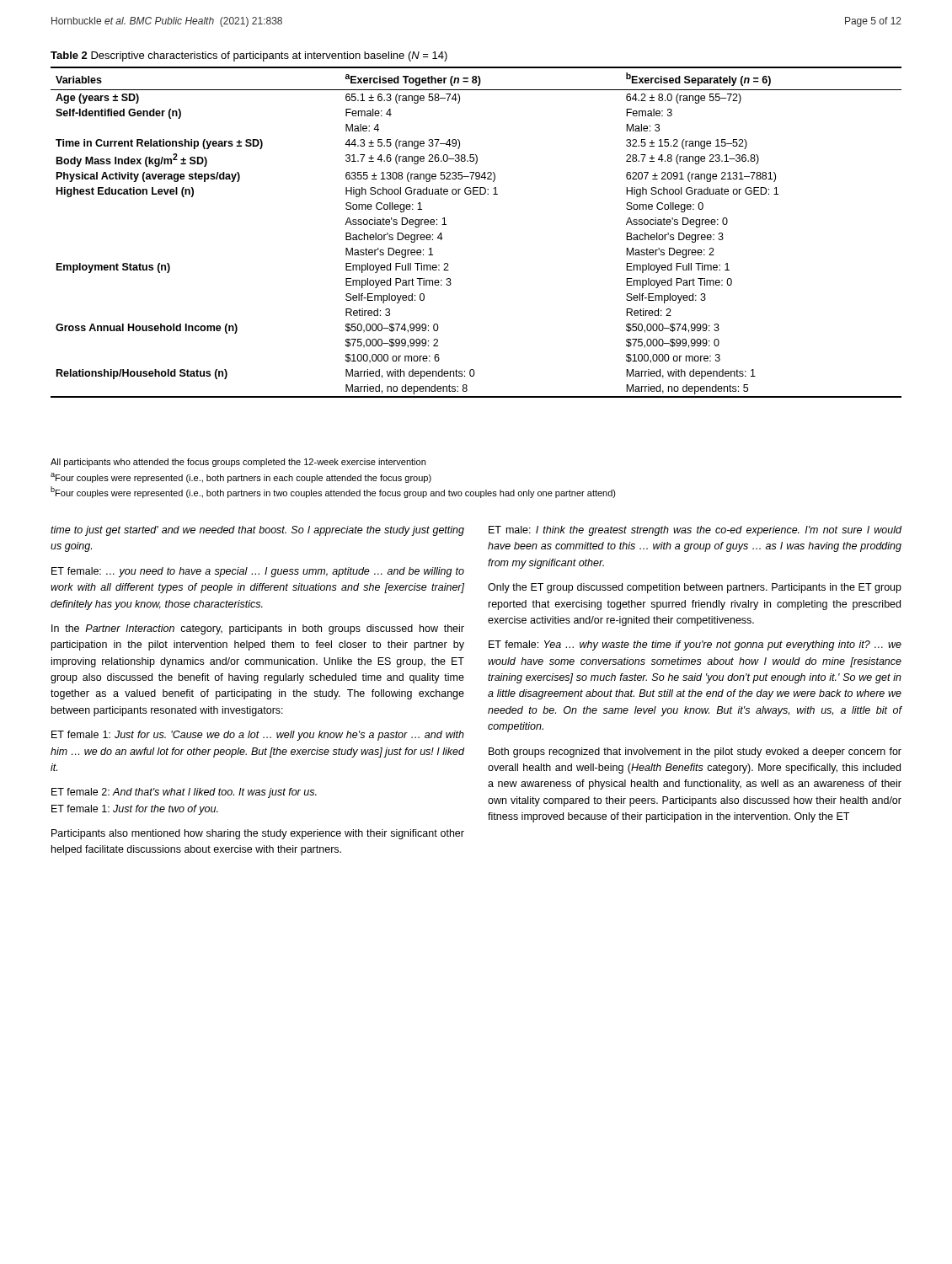Find the block on this page that starts "ET female: Yea … why waste"

[x=695, y=686]
